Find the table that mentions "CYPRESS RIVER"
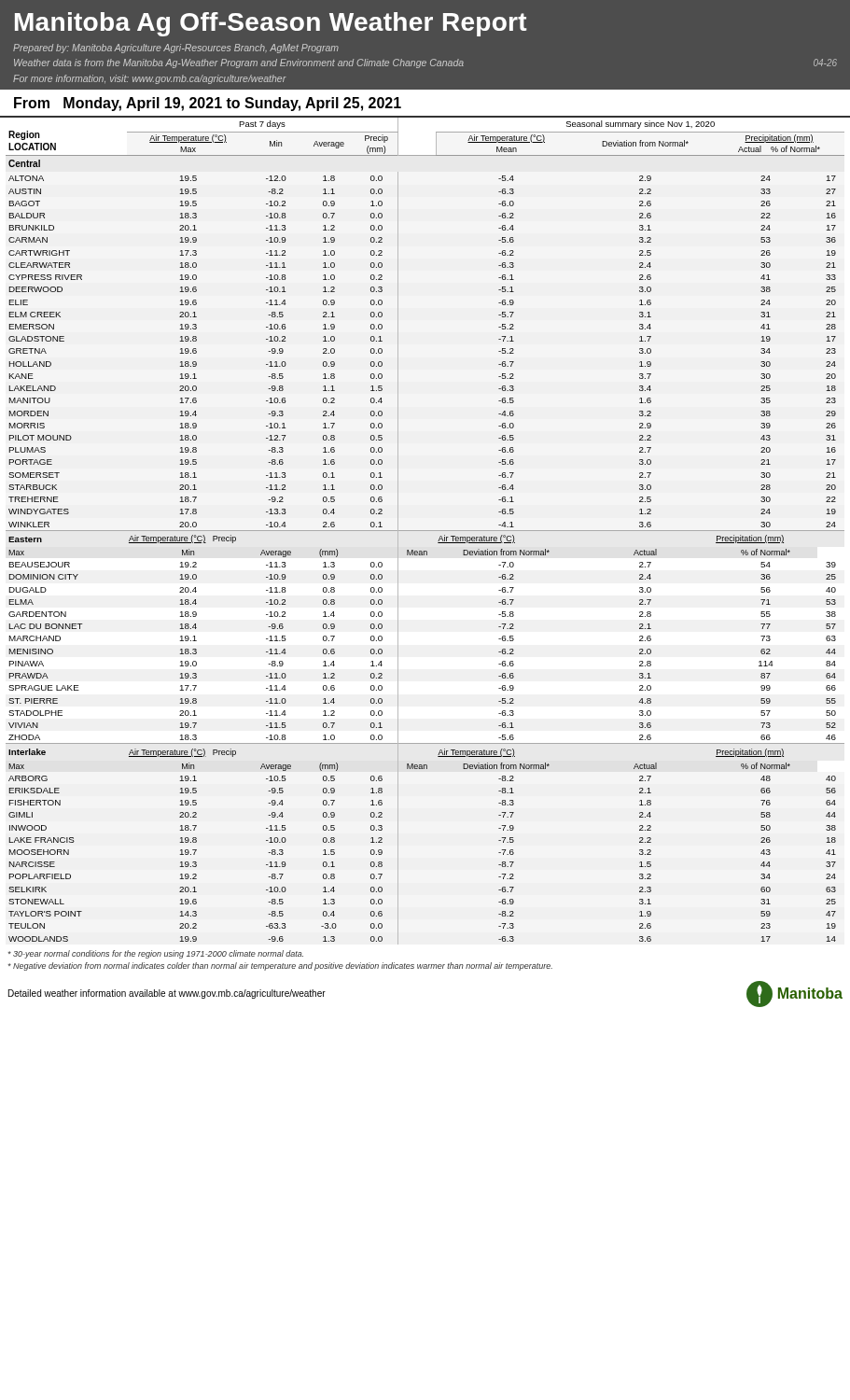 pyautogui.click(x=425, y=531)
